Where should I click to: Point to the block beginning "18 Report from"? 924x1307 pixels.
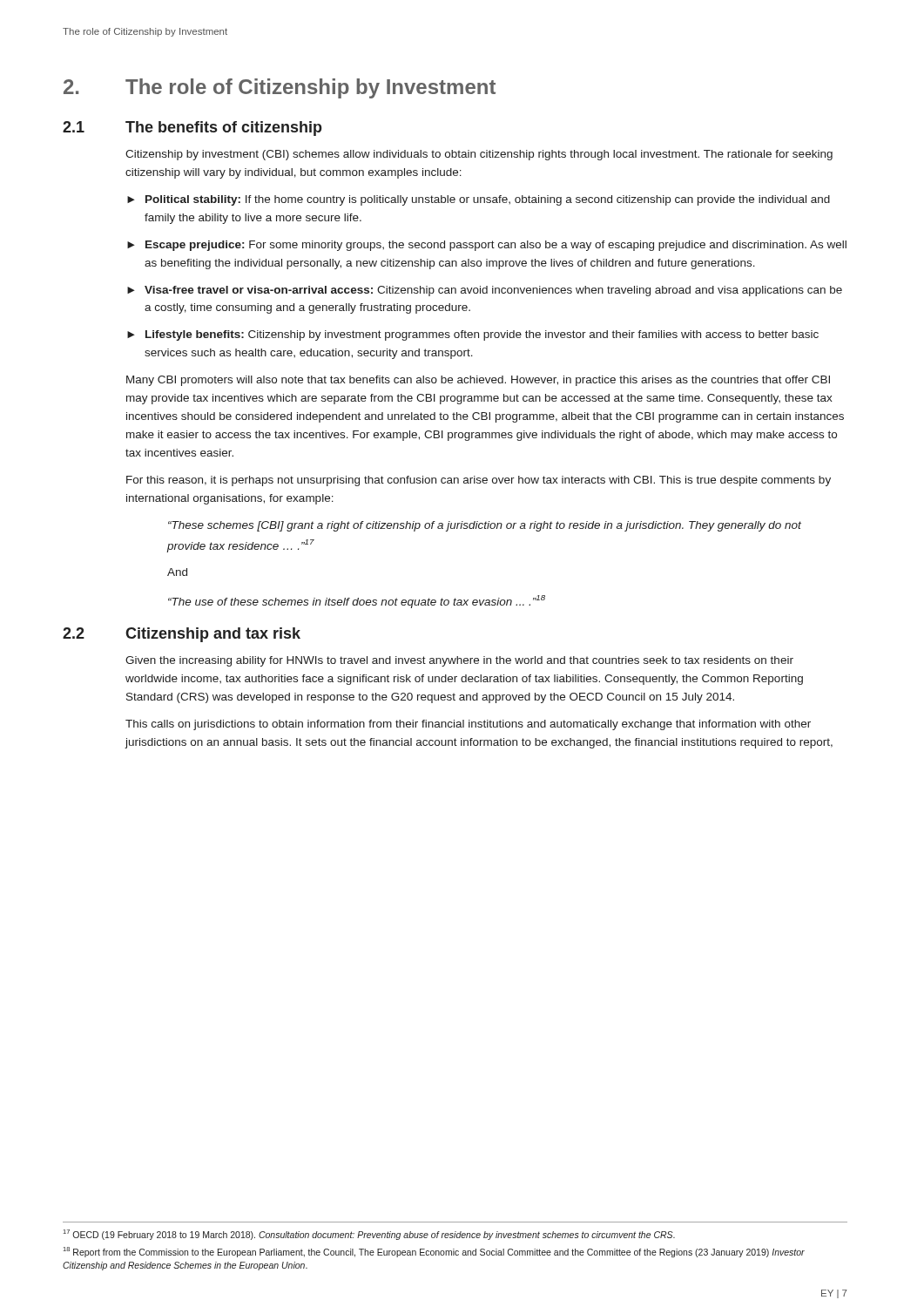[434, 1258]
